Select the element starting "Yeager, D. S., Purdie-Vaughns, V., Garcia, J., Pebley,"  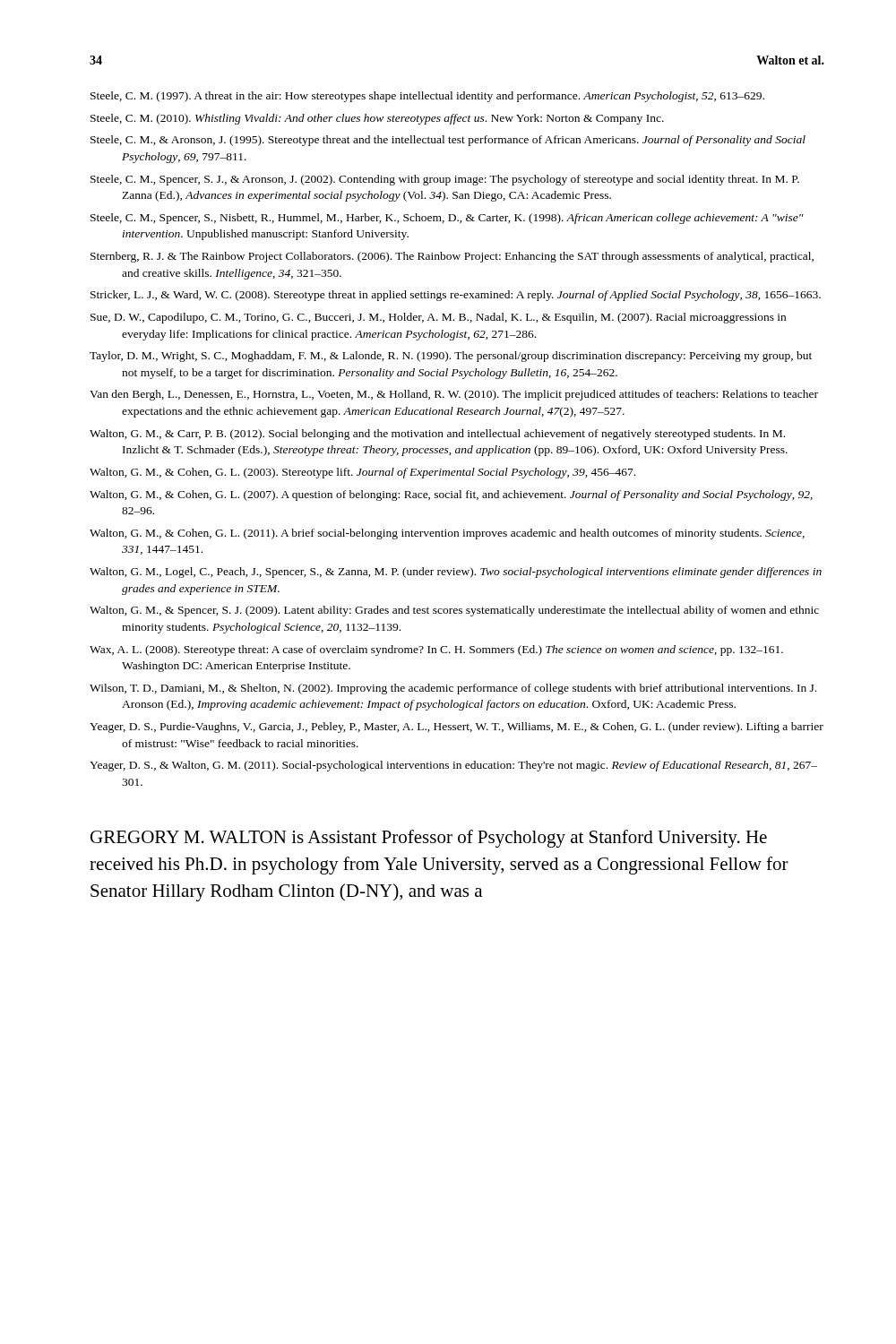tap(456, 735)
